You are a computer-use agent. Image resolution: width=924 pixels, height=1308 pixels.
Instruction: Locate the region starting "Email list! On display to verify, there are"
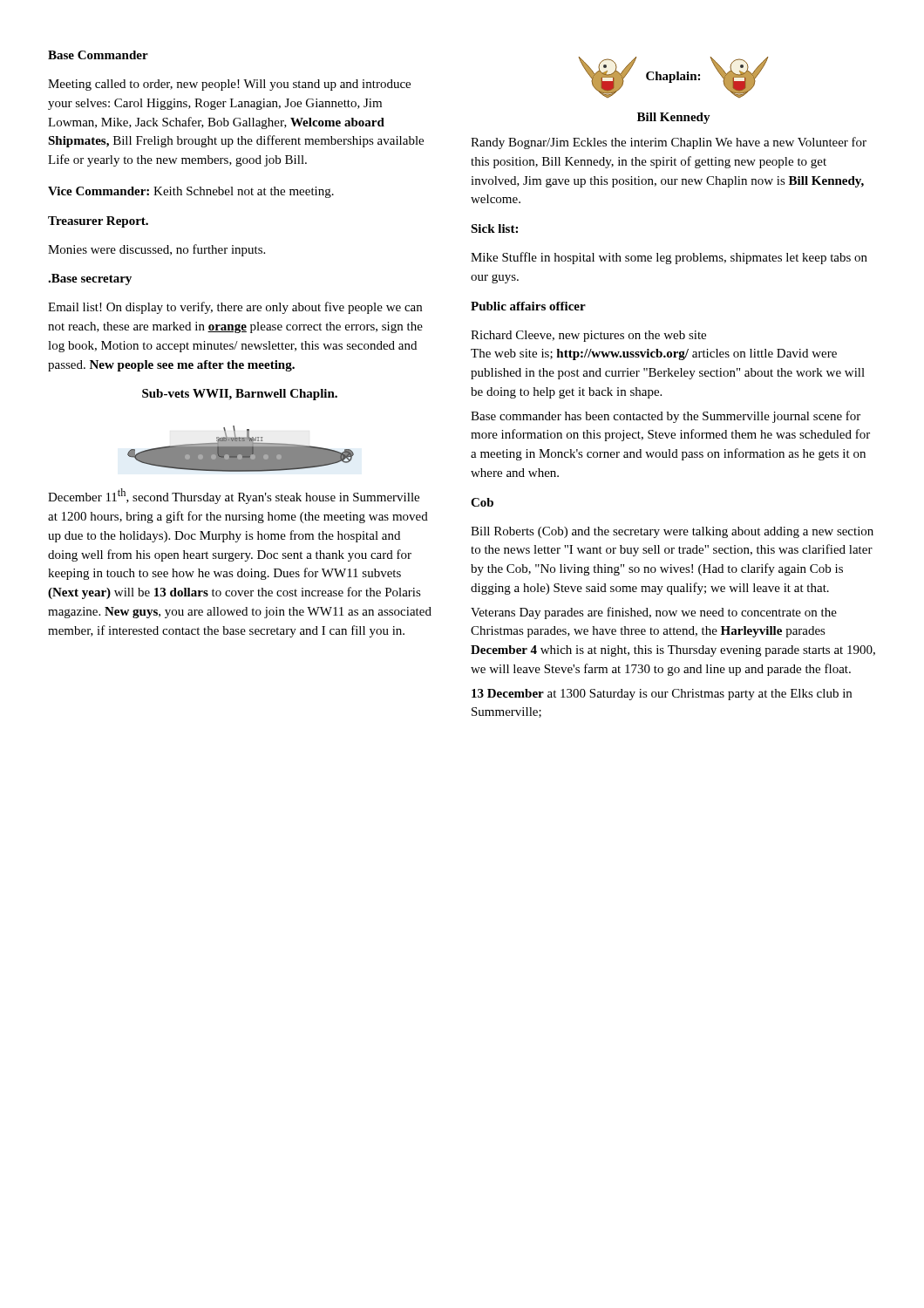tap(240, 336)
